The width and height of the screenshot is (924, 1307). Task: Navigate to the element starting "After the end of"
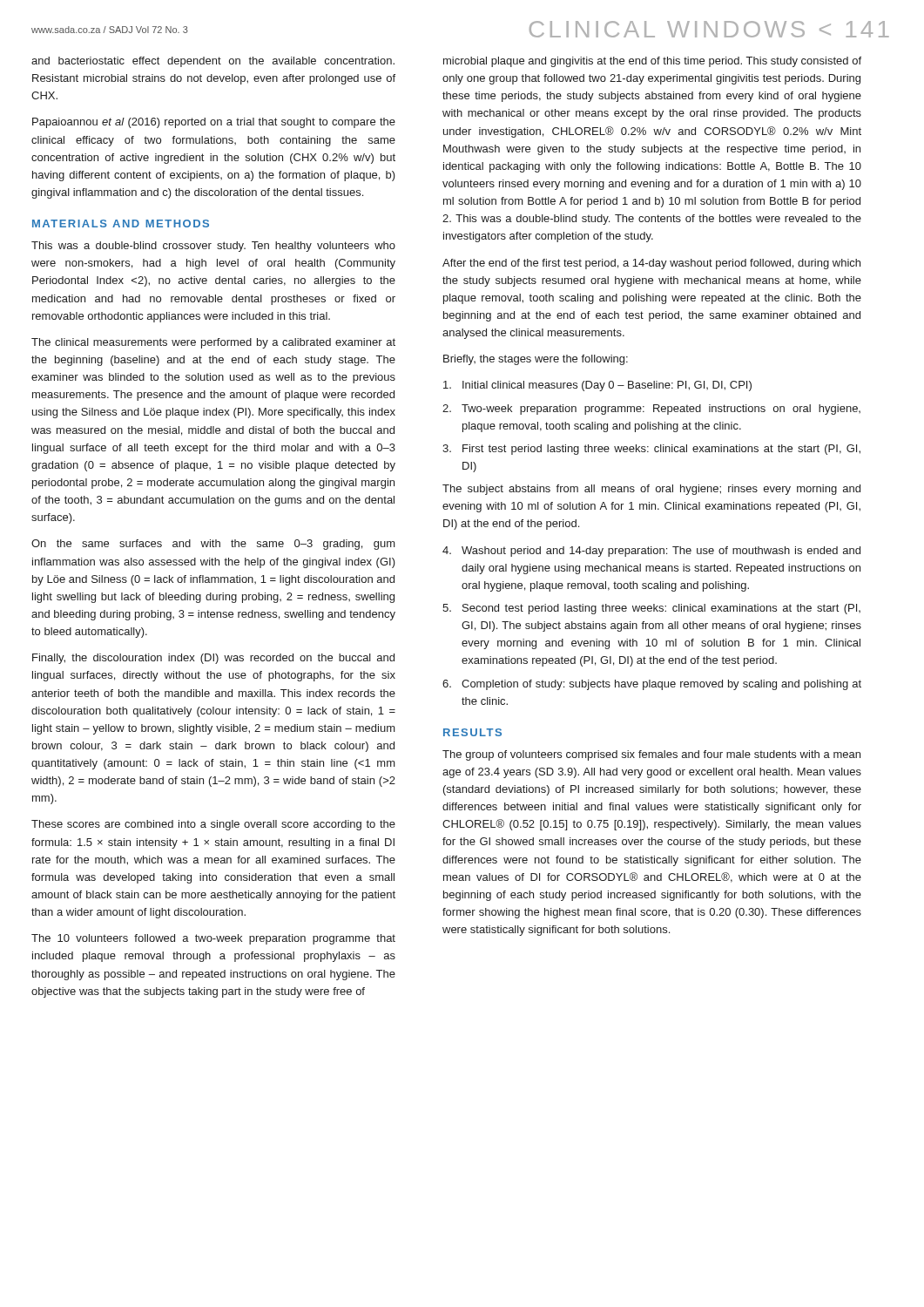(652, 297)
